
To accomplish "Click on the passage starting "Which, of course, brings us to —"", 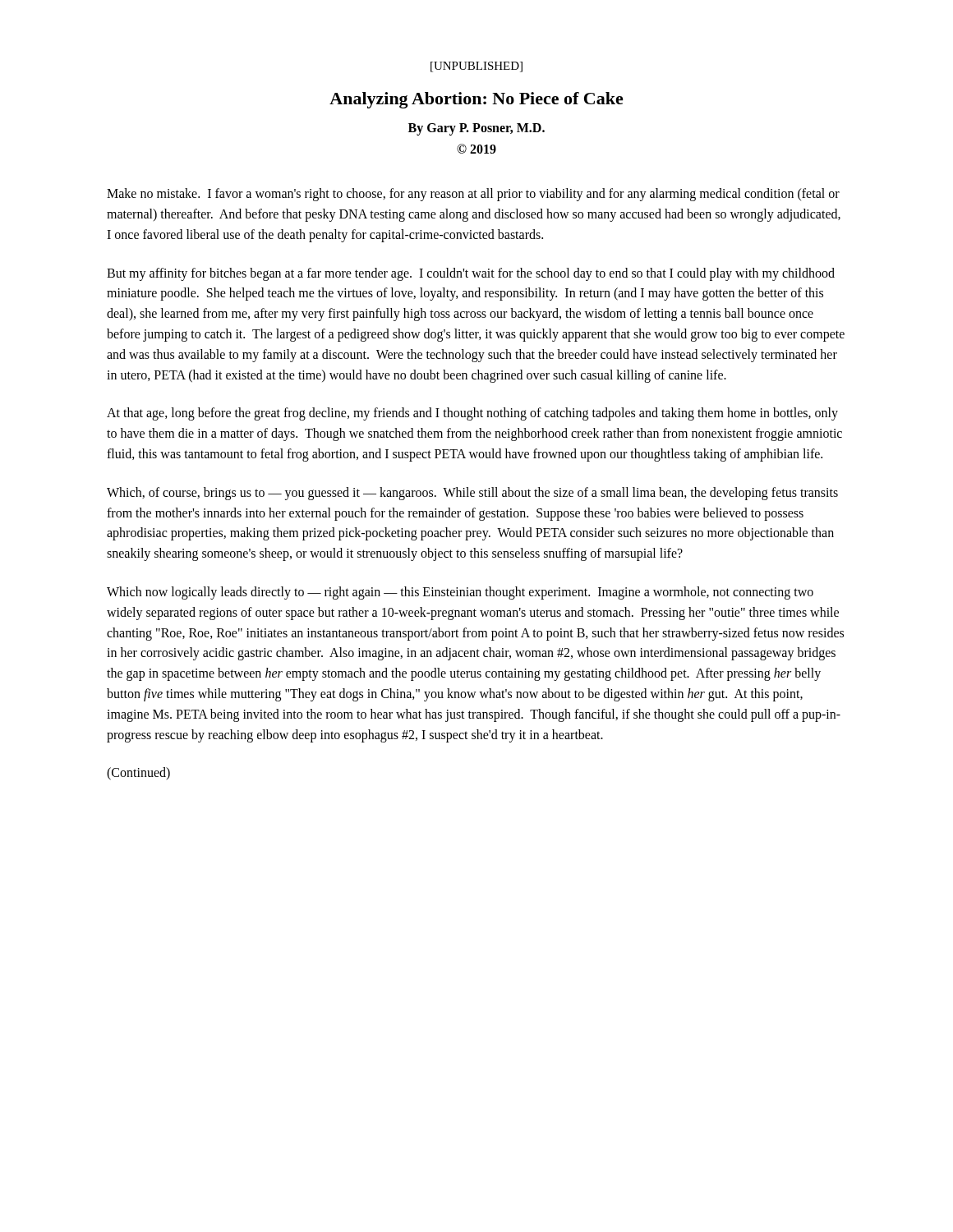I will coord(472,523).
